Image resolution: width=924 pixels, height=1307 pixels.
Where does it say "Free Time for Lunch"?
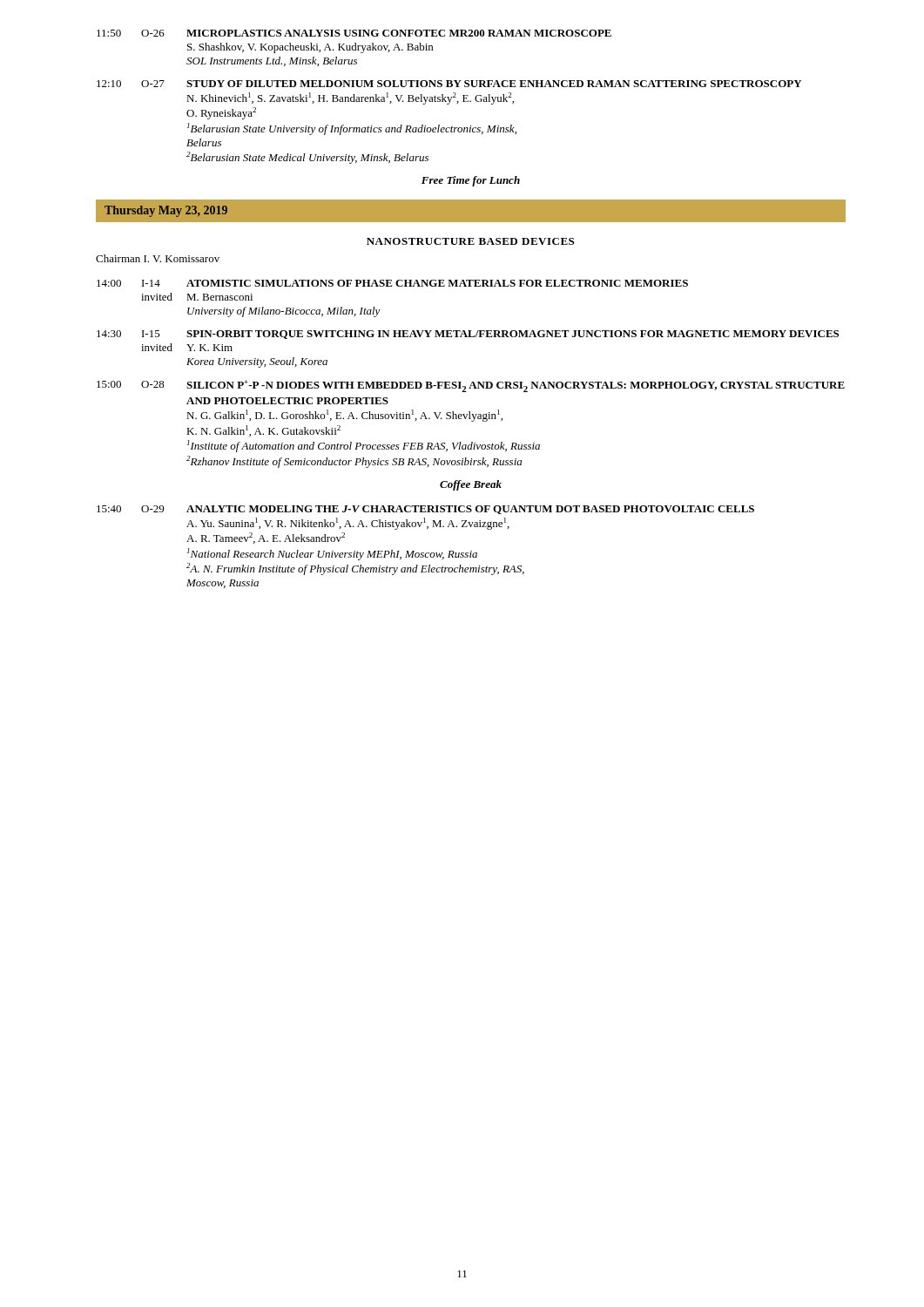(x=471, y=180)
